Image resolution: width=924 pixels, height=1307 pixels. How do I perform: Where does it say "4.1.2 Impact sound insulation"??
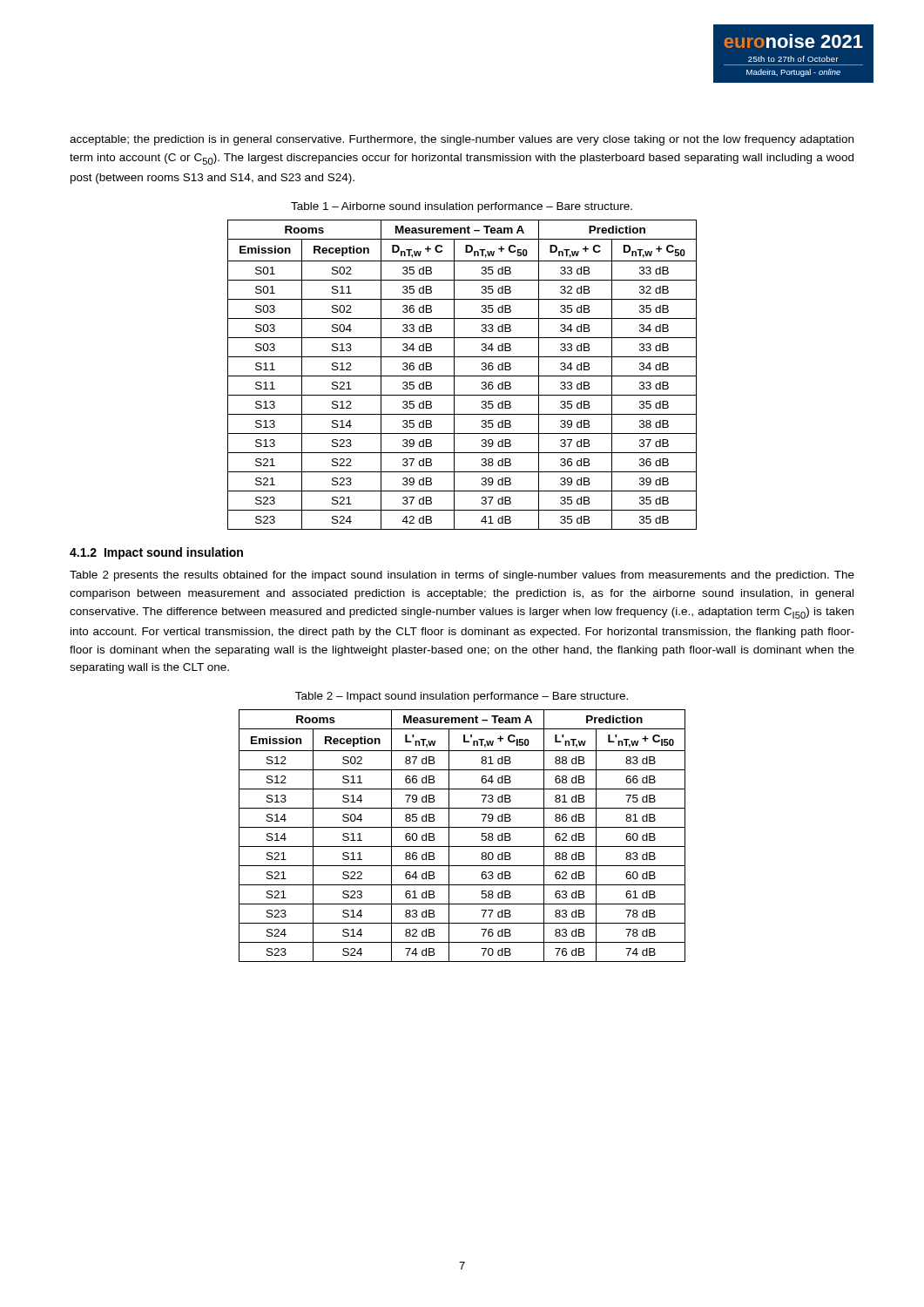point(157,552)
